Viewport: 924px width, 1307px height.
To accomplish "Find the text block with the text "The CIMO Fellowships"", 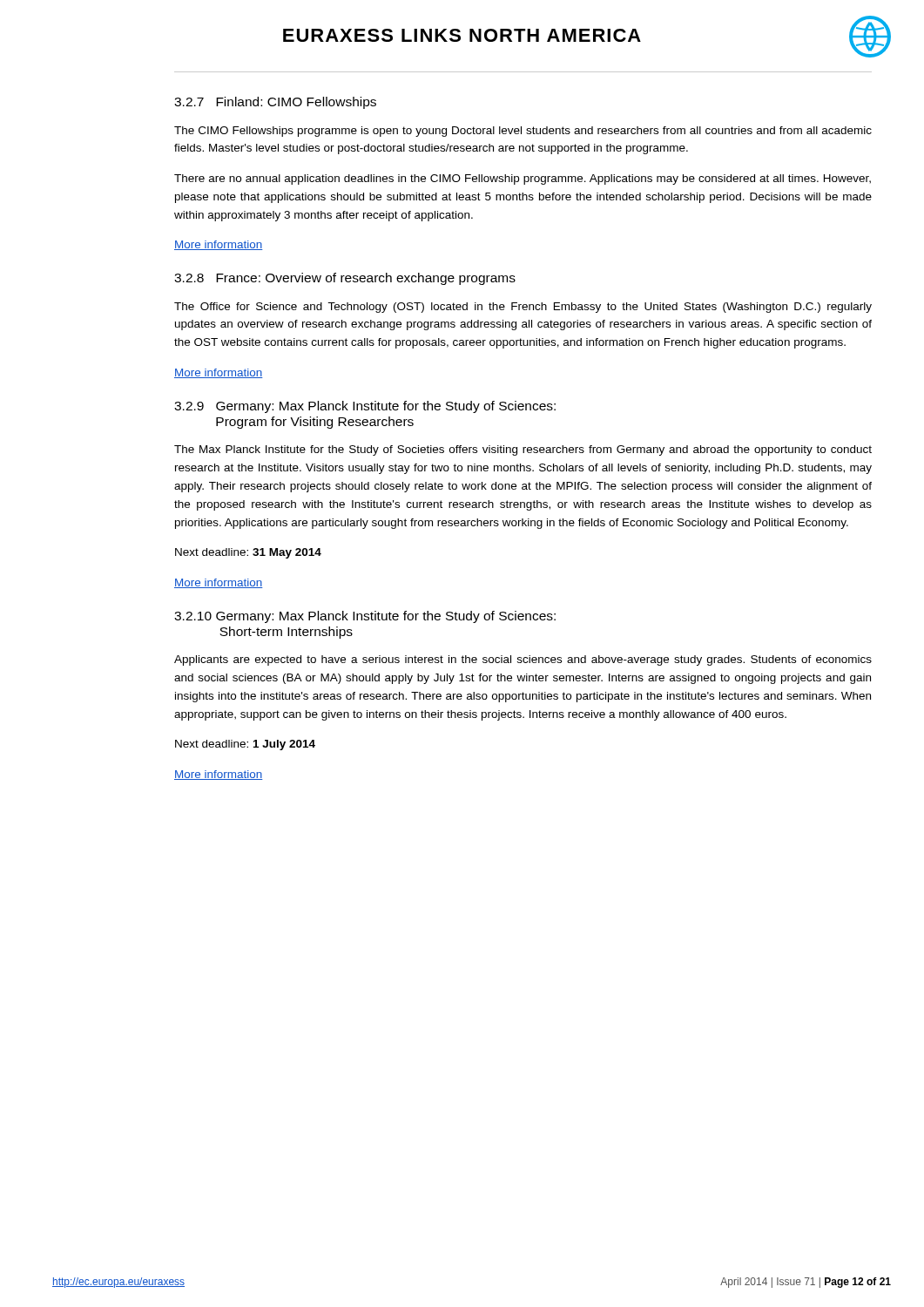I will point(523,140).
